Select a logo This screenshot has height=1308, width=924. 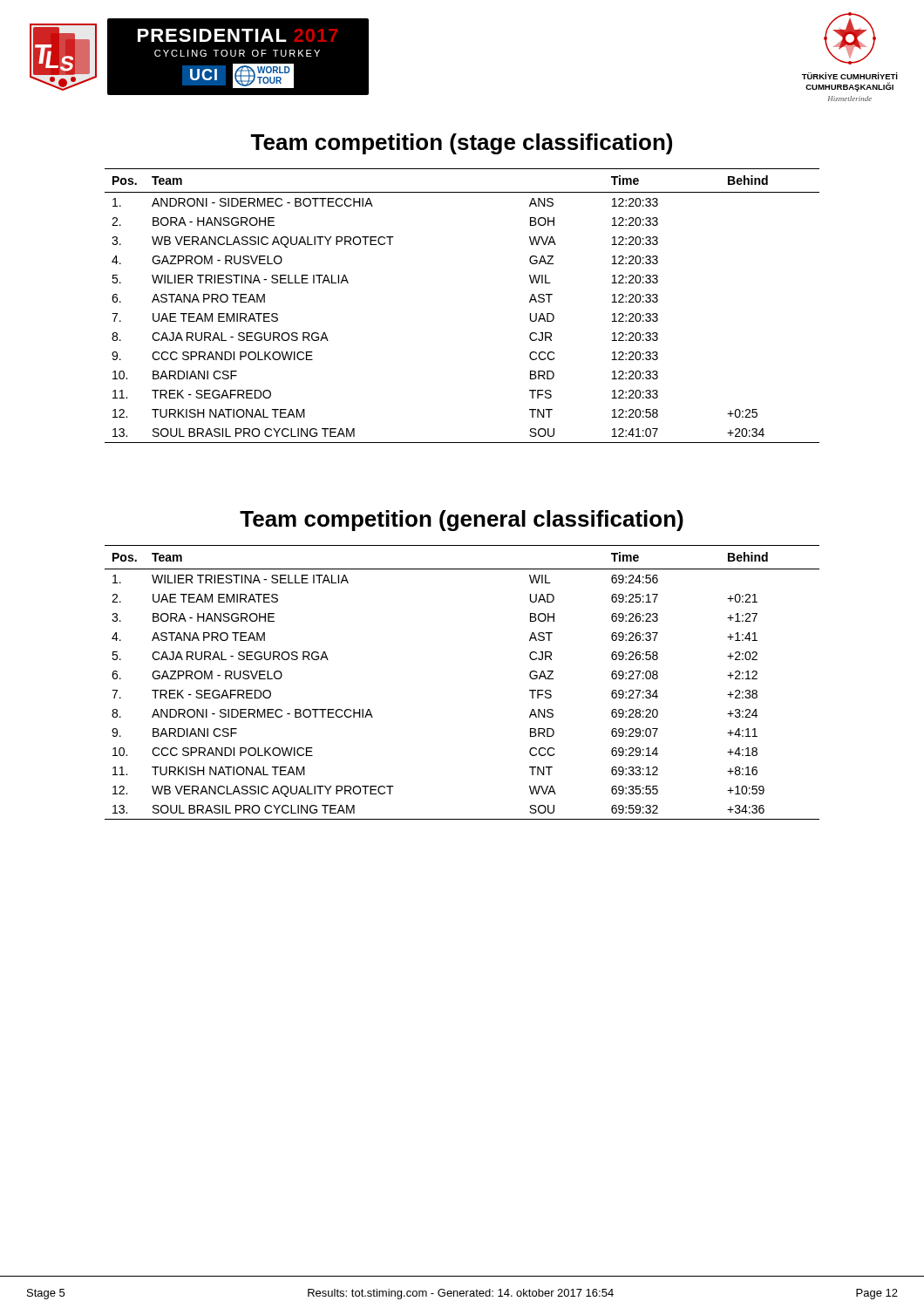tap(462, 57)
